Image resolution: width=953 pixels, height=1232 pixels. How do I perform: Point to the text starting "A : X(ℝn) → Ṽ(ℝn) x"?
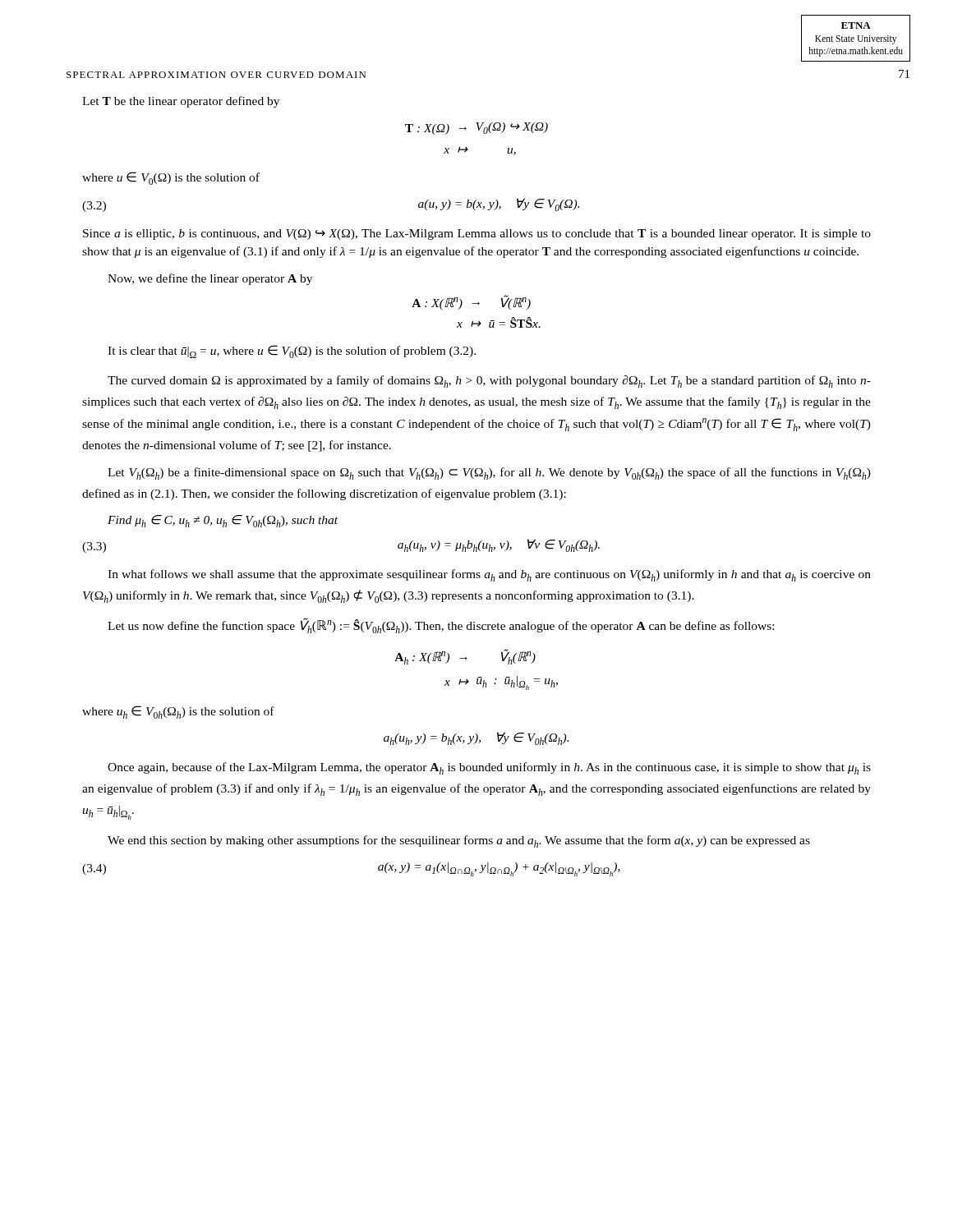click(x=476, y=313)
